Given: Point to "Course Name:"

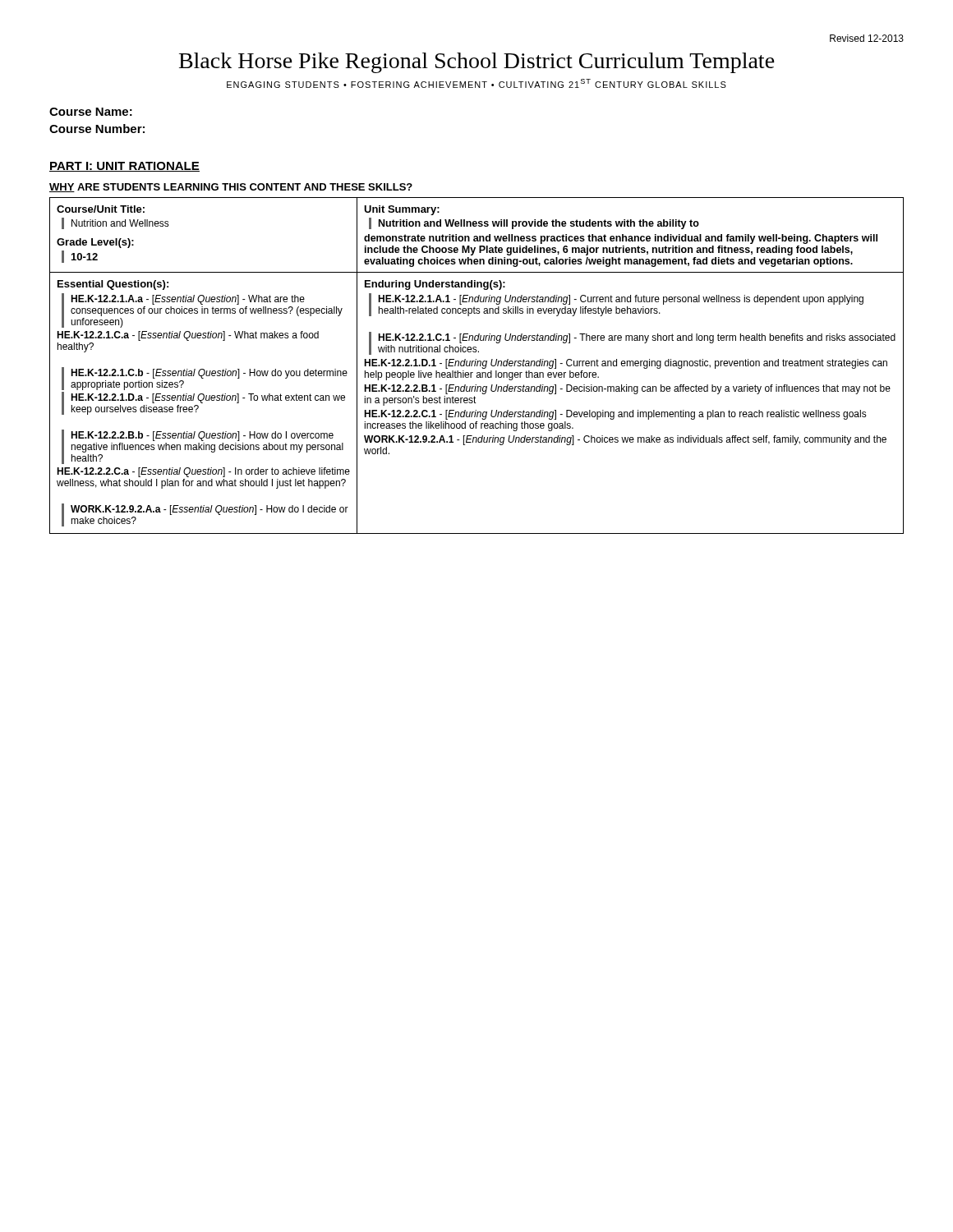Looking at the screenshot, I should click(91, 111).
